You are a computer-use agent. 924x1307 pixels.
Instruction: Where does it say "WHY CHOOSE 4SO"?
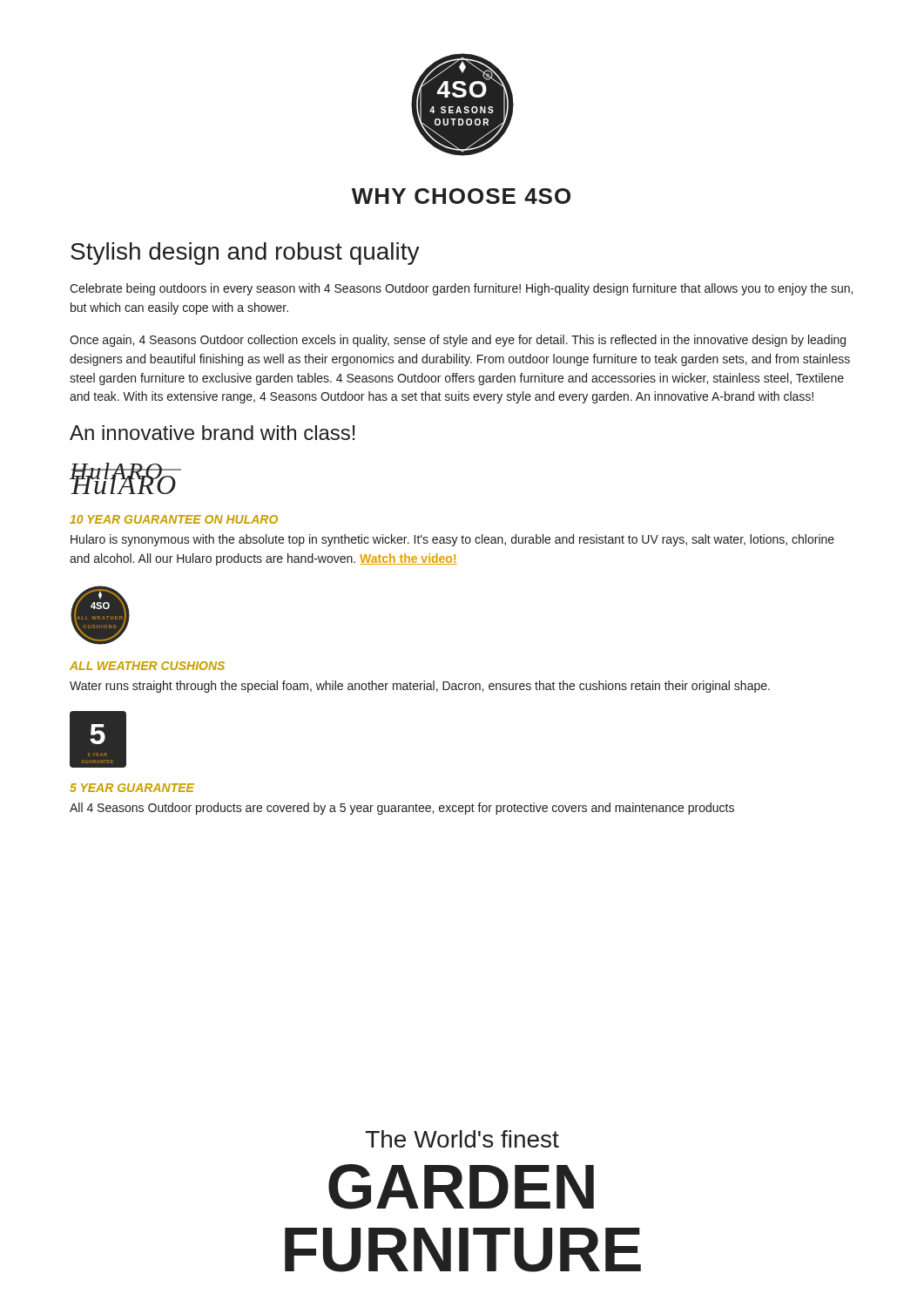coord(462,196)
